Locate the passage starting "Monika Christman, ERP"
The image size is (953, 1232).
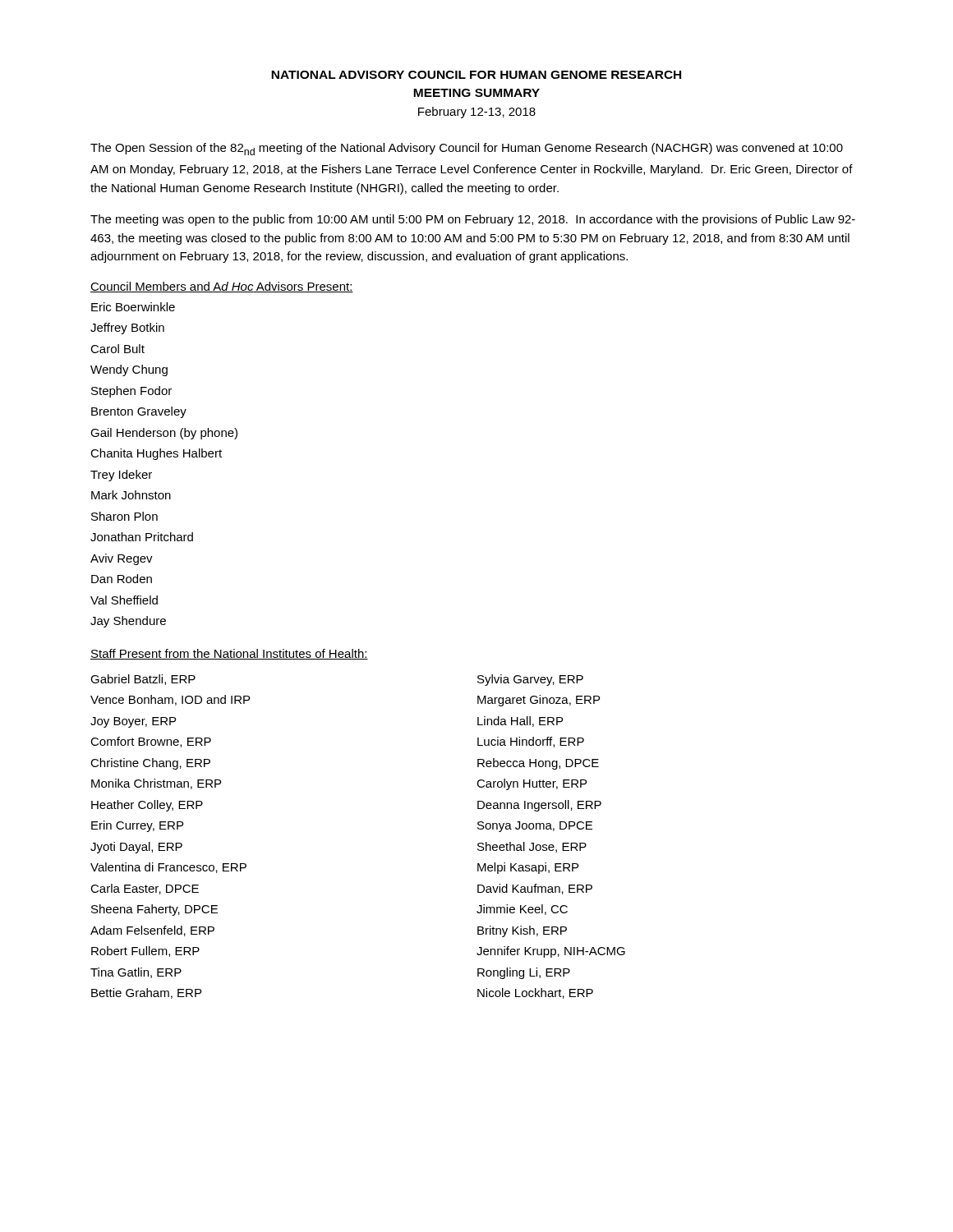(x=156, y=783)
